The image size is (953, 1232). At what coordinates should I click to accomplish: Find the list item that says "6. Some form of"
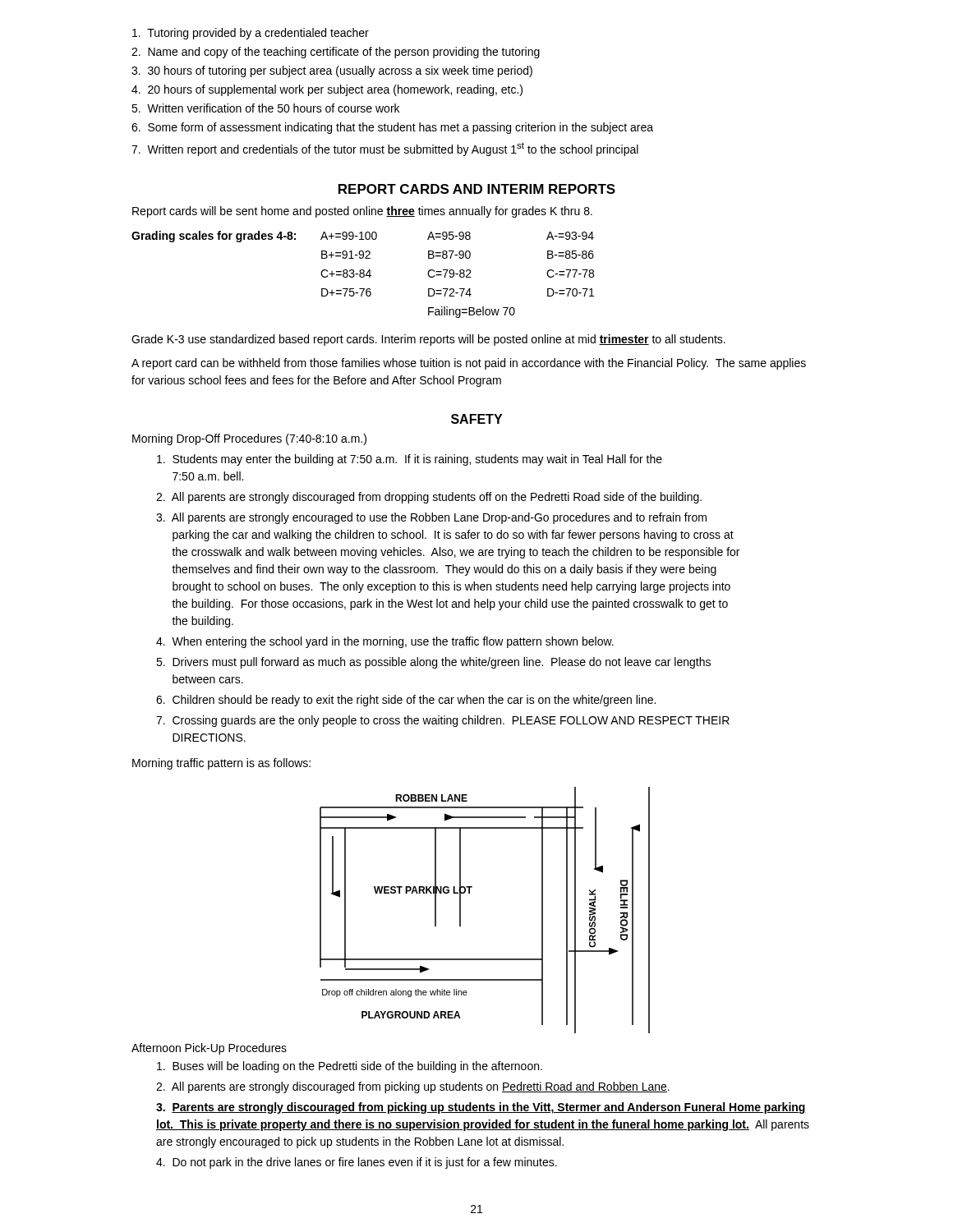392,127
